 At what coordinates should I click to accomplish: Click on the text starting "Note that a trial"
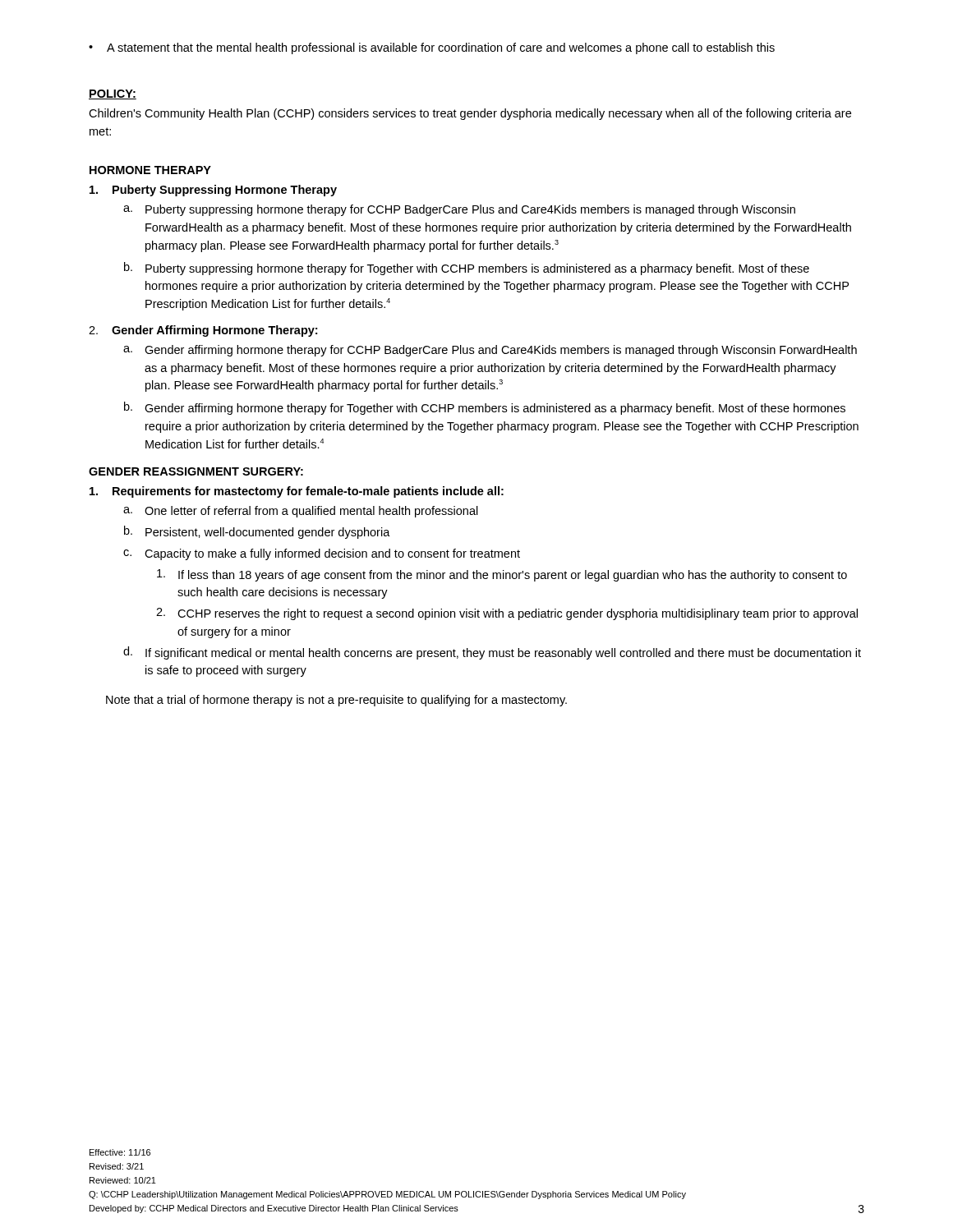pos(336,700)
